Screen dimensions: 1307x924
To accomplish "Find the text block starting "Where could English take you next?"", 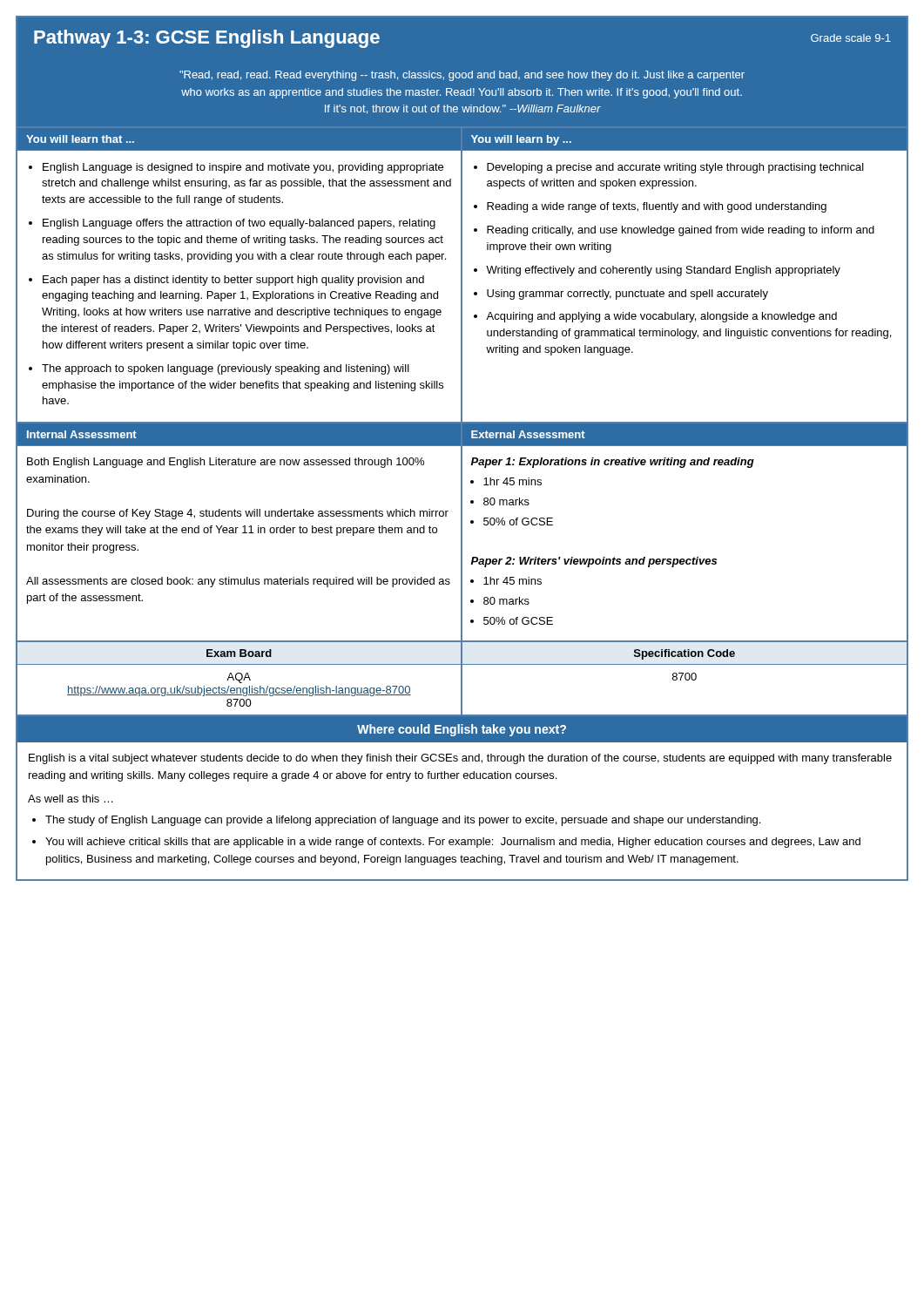I will 462,730.
